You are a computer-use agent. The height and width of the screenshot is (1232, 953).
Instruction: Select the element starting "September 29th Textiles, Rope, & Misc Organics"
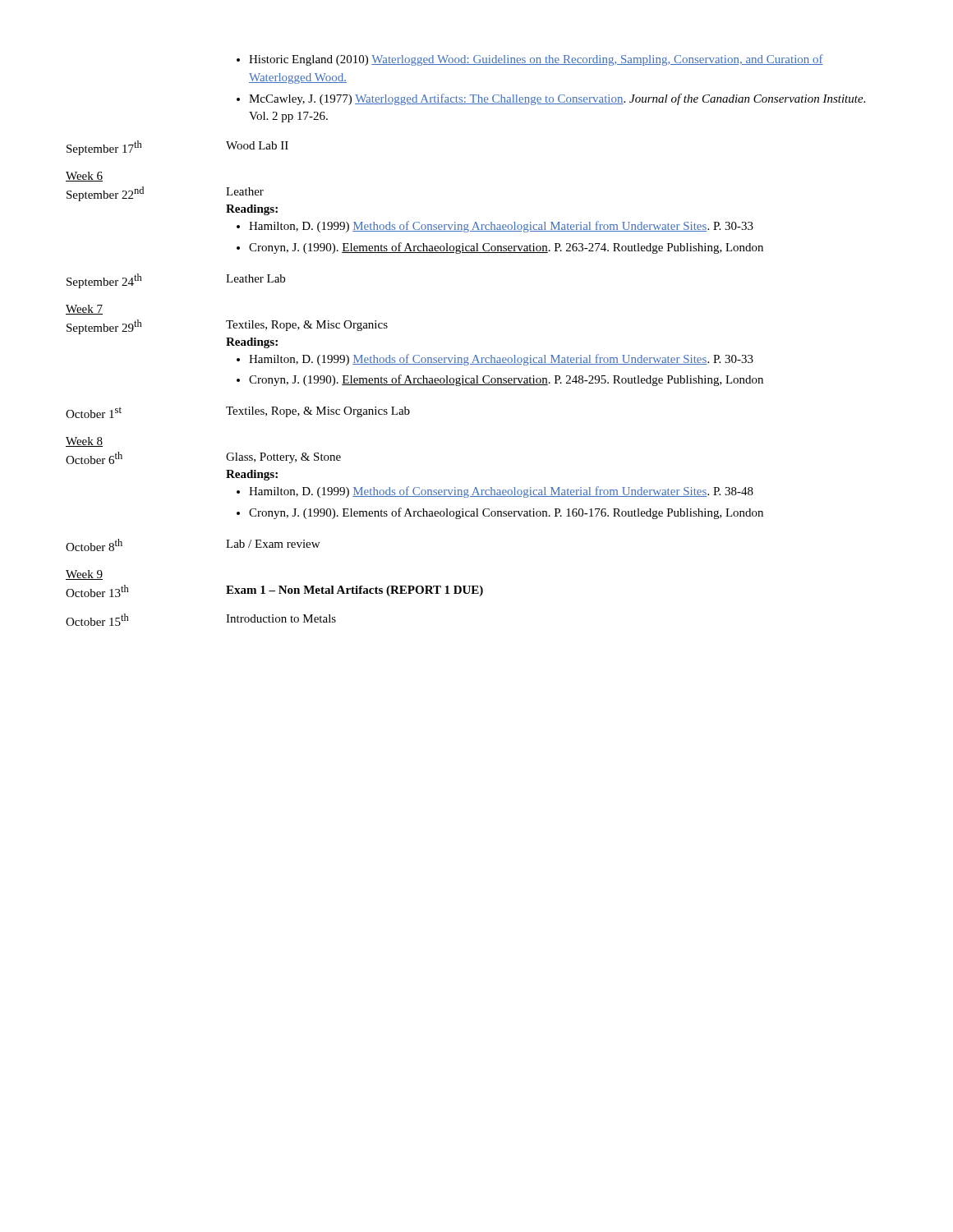[x=476, y=355]
